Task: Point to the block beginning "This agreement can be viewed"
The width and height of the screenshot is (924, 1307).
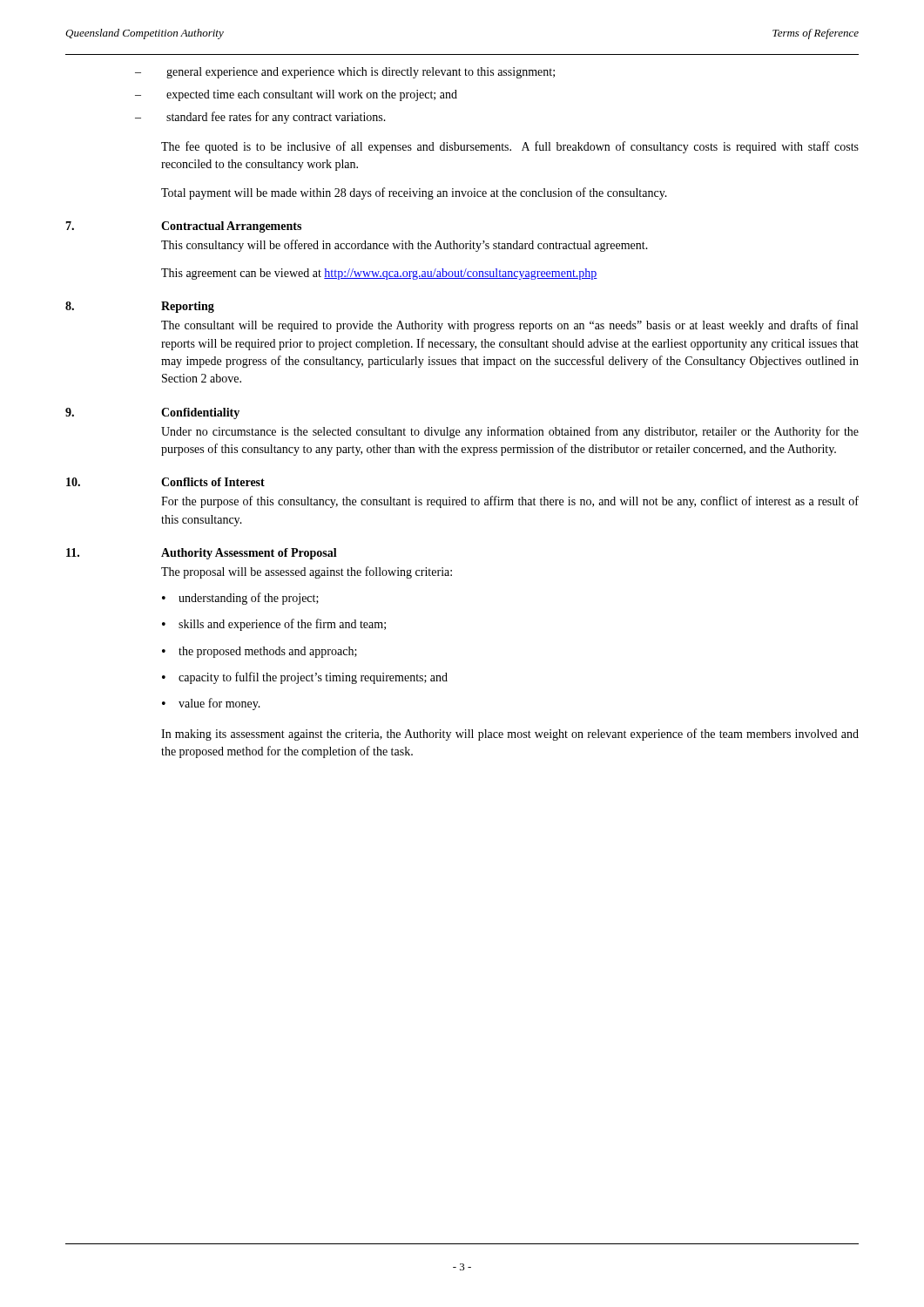Action: [x=379, y=273]
